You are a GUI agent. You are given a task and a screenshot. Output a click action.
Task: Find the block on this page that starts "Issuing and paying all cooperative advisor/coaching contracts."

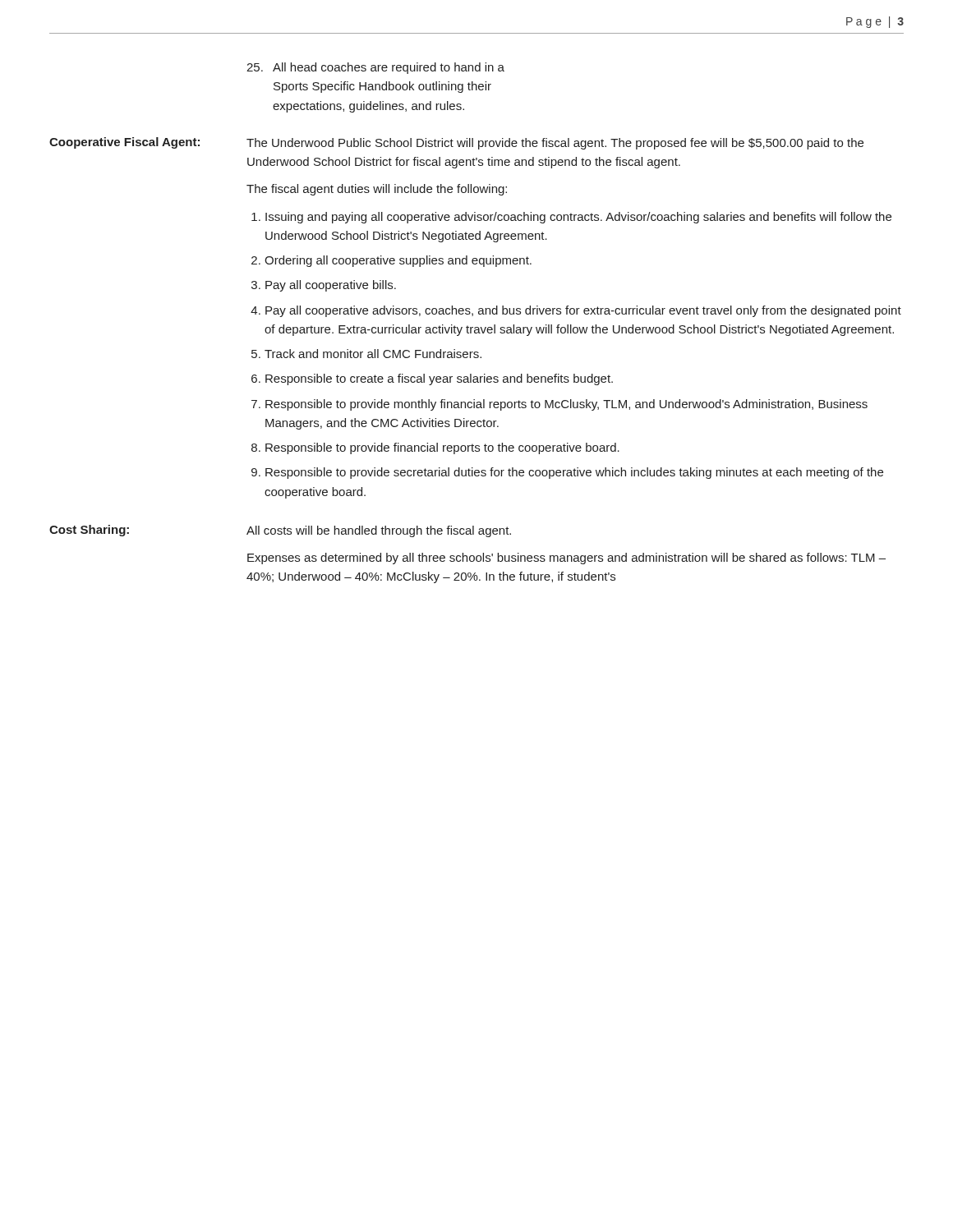578,226
